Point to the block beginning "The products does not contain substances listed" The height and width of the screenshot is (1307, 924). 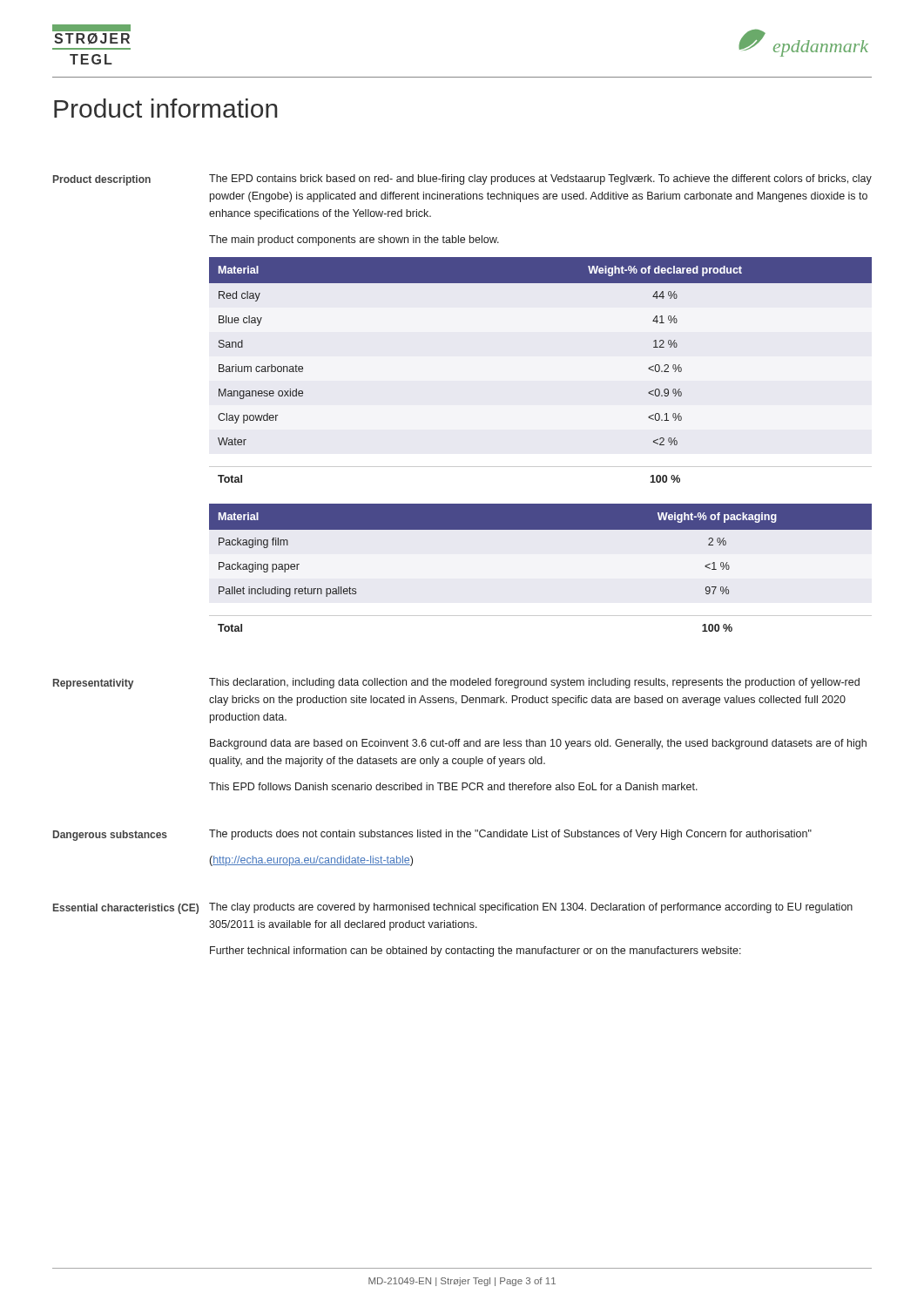click(510, 834)
